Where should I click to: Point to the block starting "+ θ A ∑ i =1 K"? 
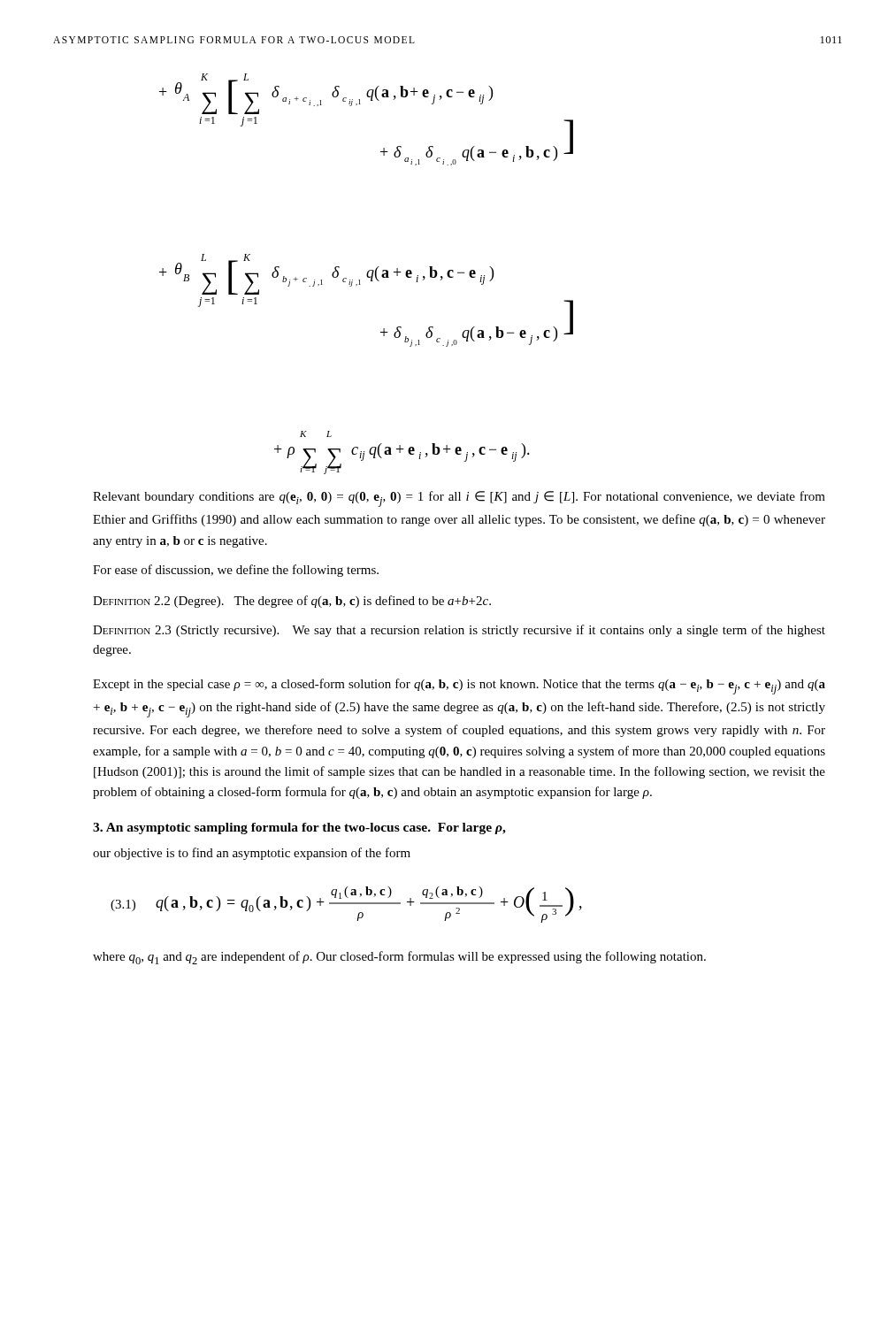point(459,149)
